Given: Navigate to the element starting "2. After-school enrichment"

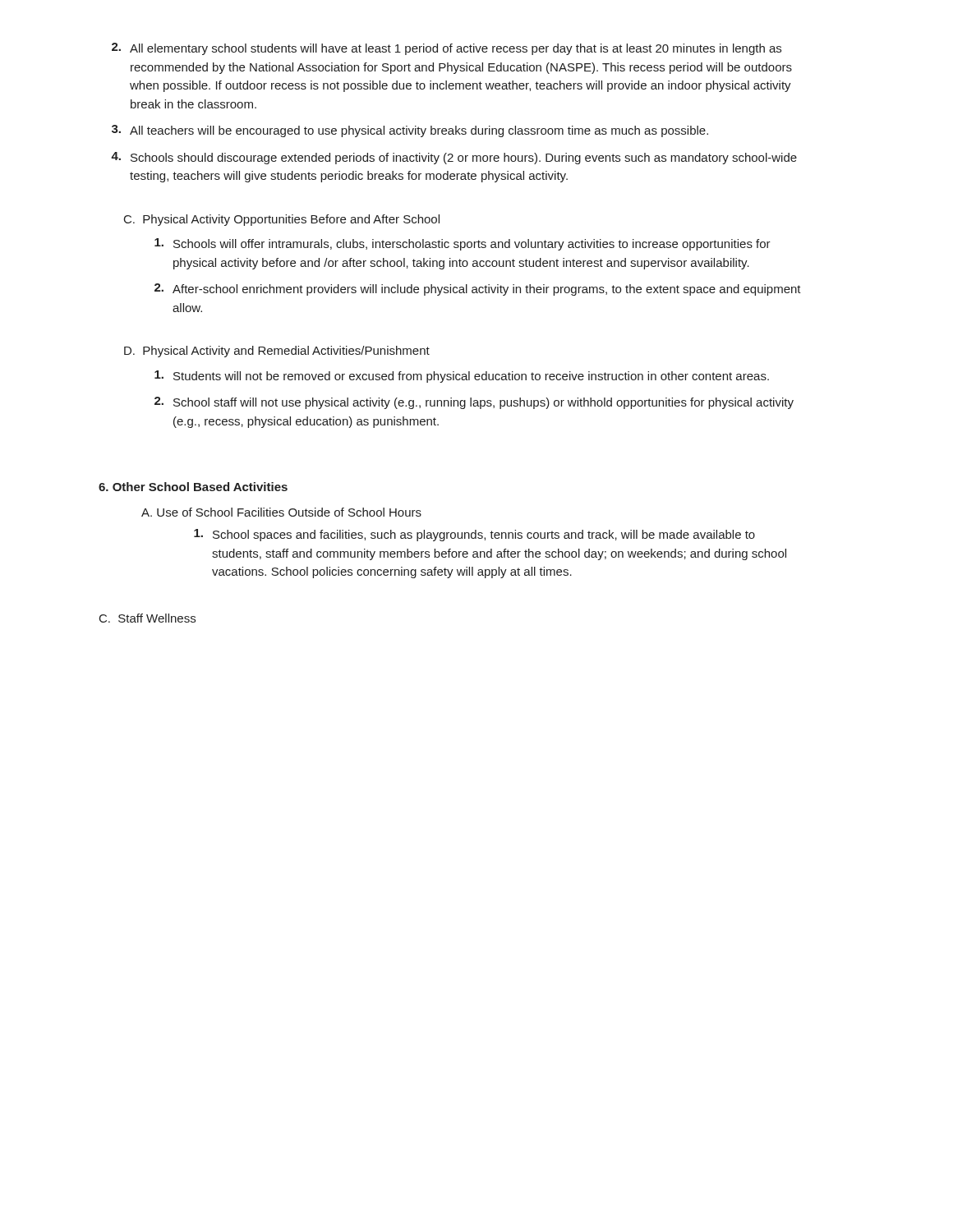Looking at the screenshot, I should click(x=473, y=299).
